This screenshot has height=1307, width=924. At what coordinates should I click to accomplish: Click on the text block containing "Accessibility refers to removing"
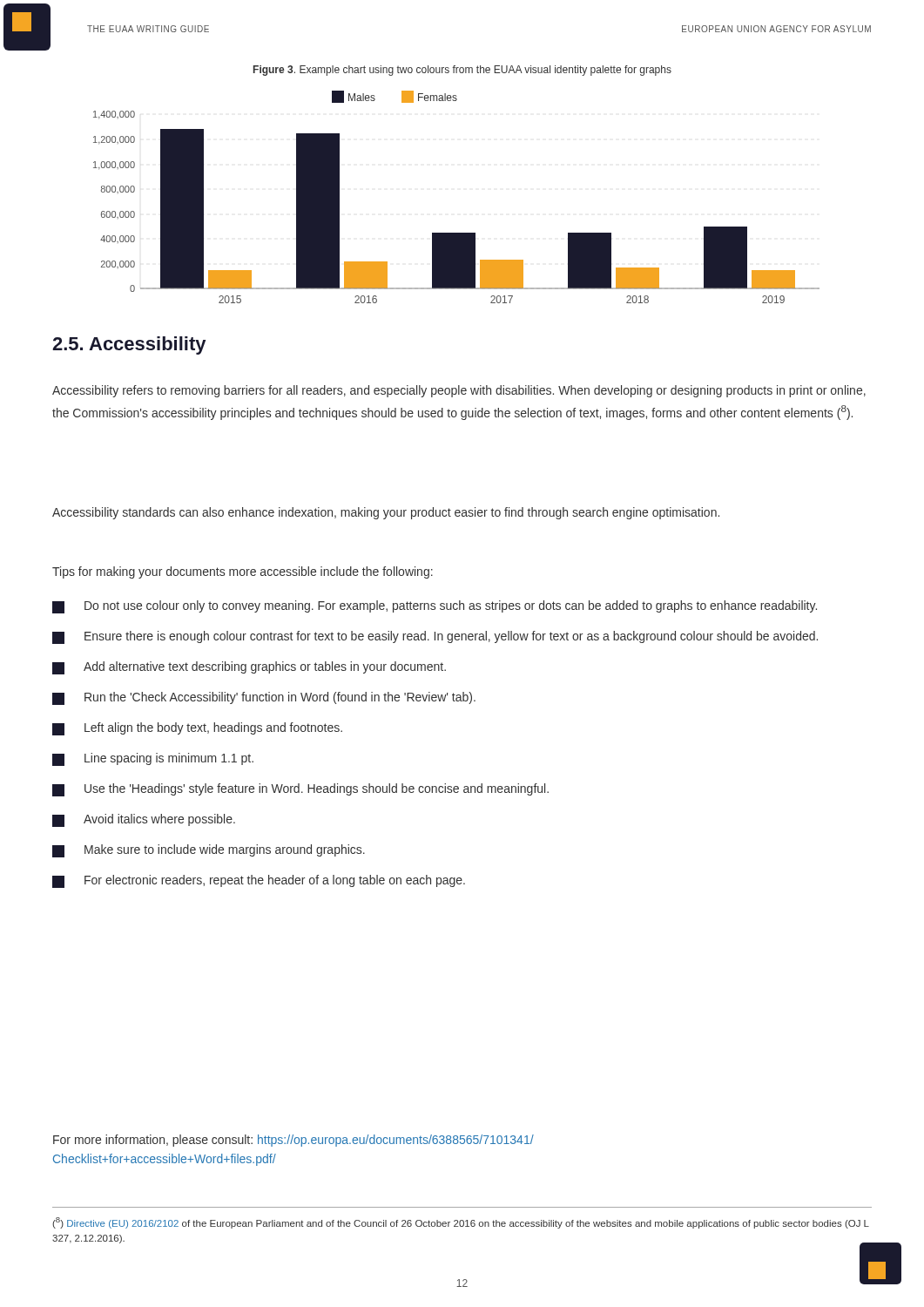[459, 401]
